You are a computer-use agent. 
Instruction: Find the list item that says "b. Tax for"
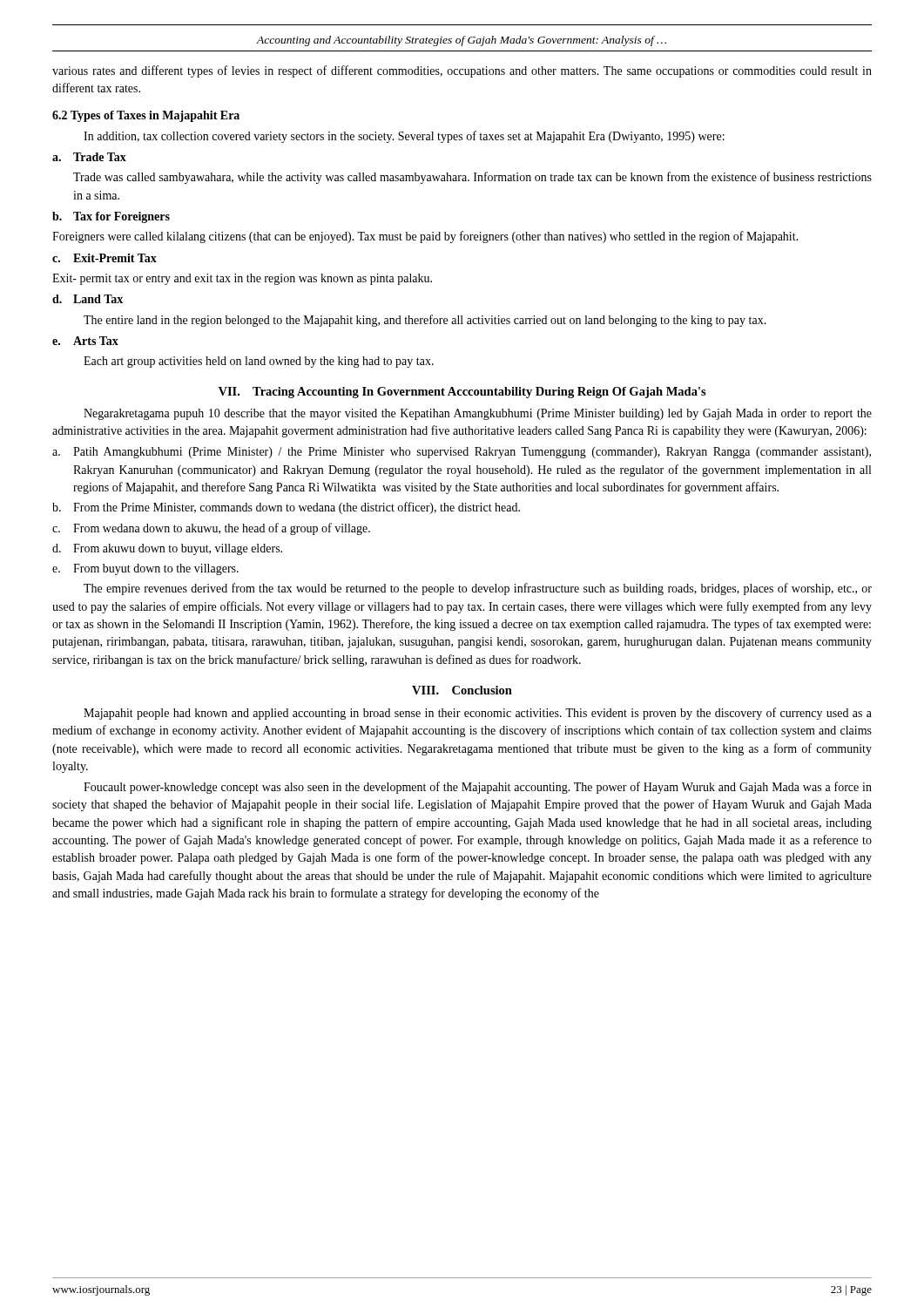click(111, 217)
